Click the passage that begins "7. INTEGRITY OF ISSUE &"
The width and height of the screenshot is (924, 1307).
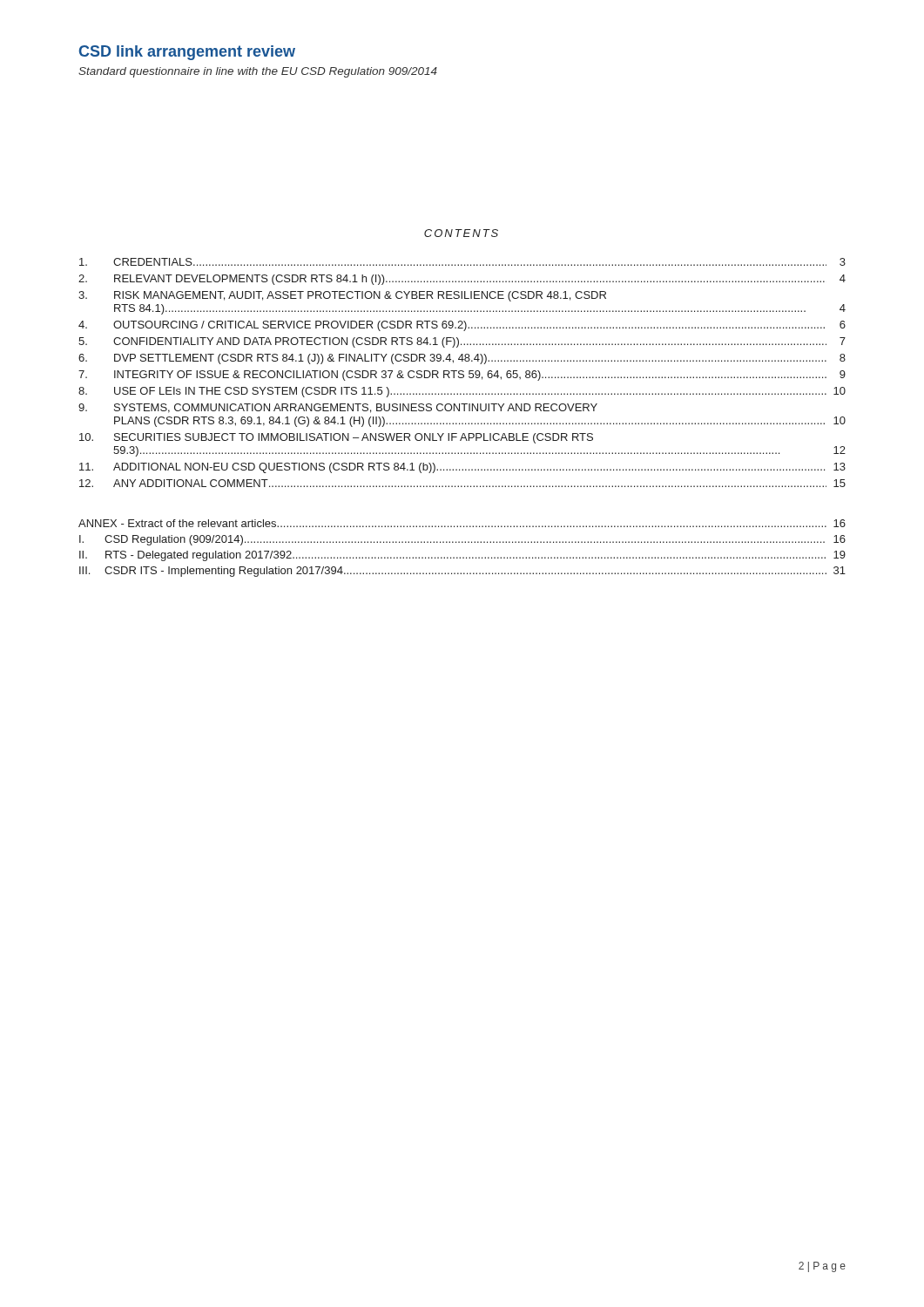[x=462, y=375]
